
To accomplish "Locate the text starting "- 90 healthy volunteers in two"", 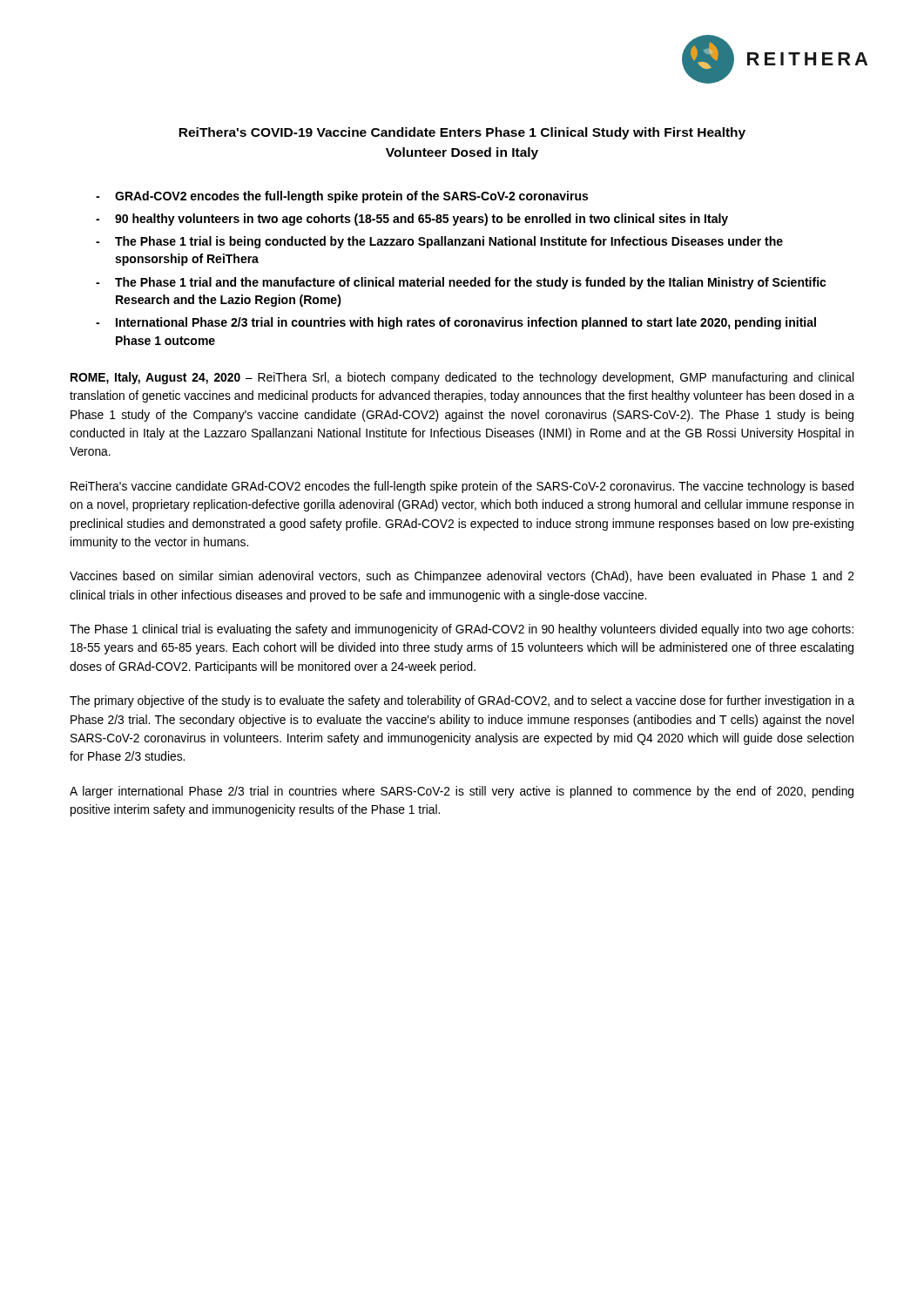I will point(399,219).
